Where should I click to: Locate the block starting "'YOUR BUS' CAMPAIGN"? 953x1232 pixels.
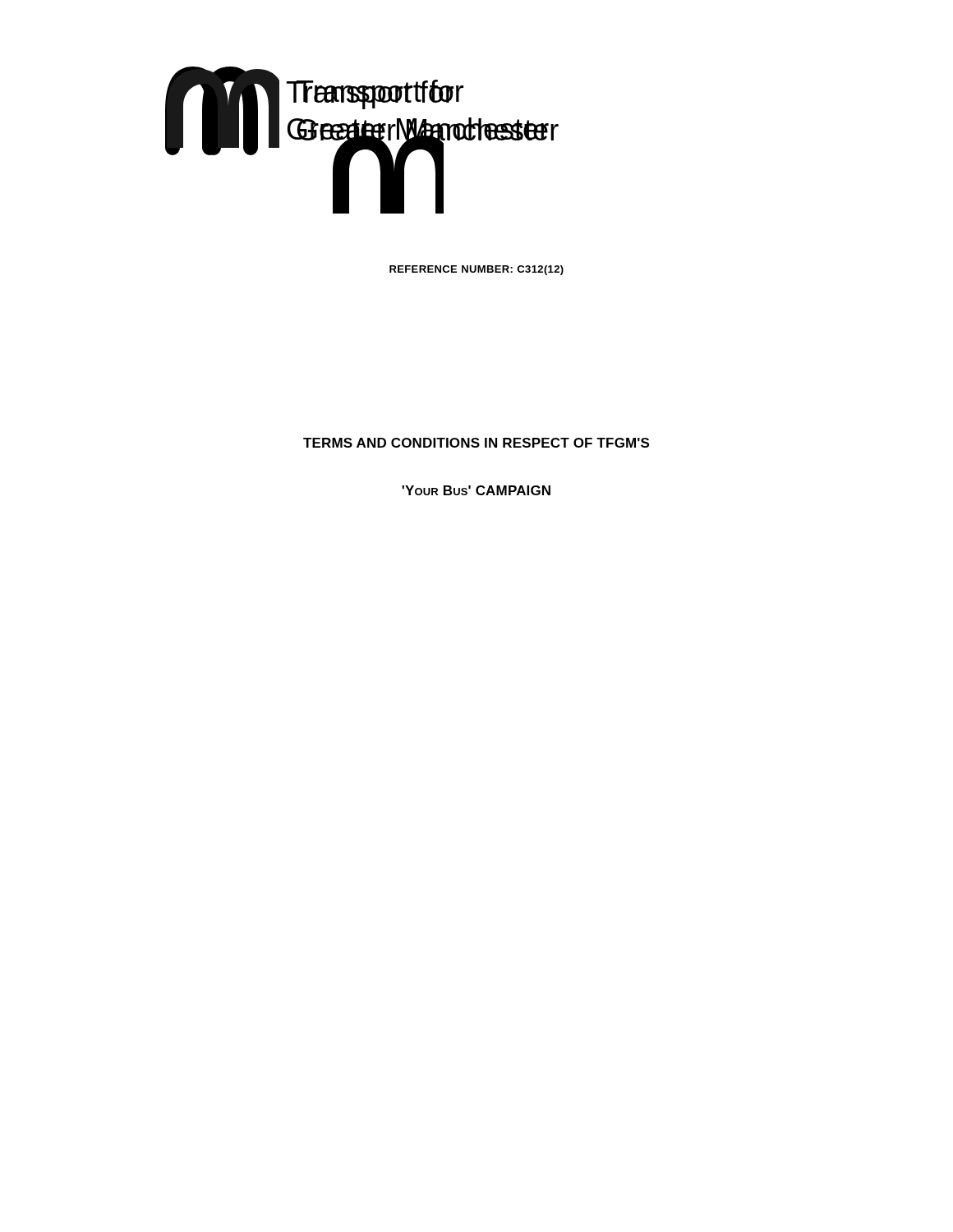476,491
